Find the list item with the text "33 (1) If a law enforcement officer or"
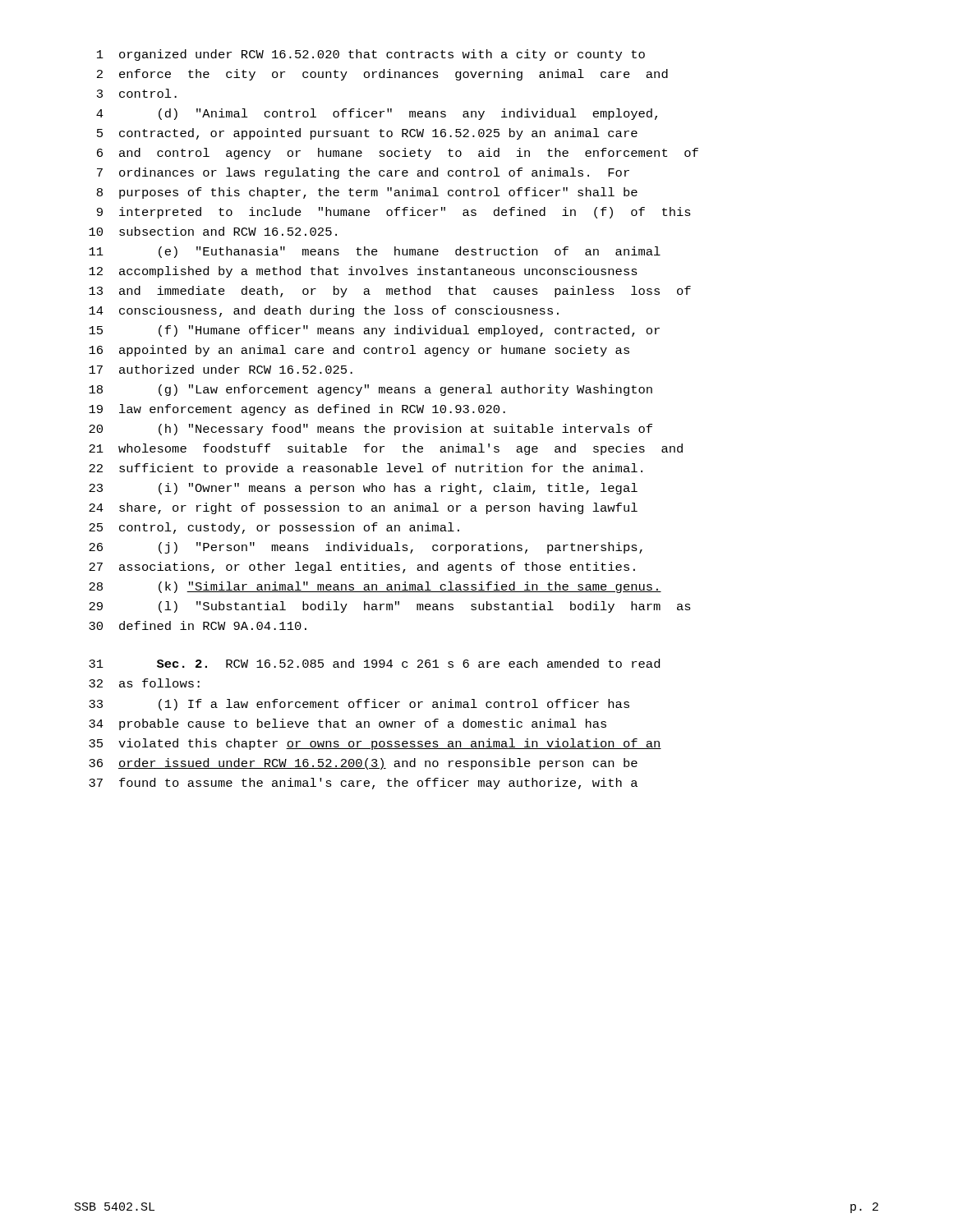The image size is (953, 1232). tap(476, 704)
